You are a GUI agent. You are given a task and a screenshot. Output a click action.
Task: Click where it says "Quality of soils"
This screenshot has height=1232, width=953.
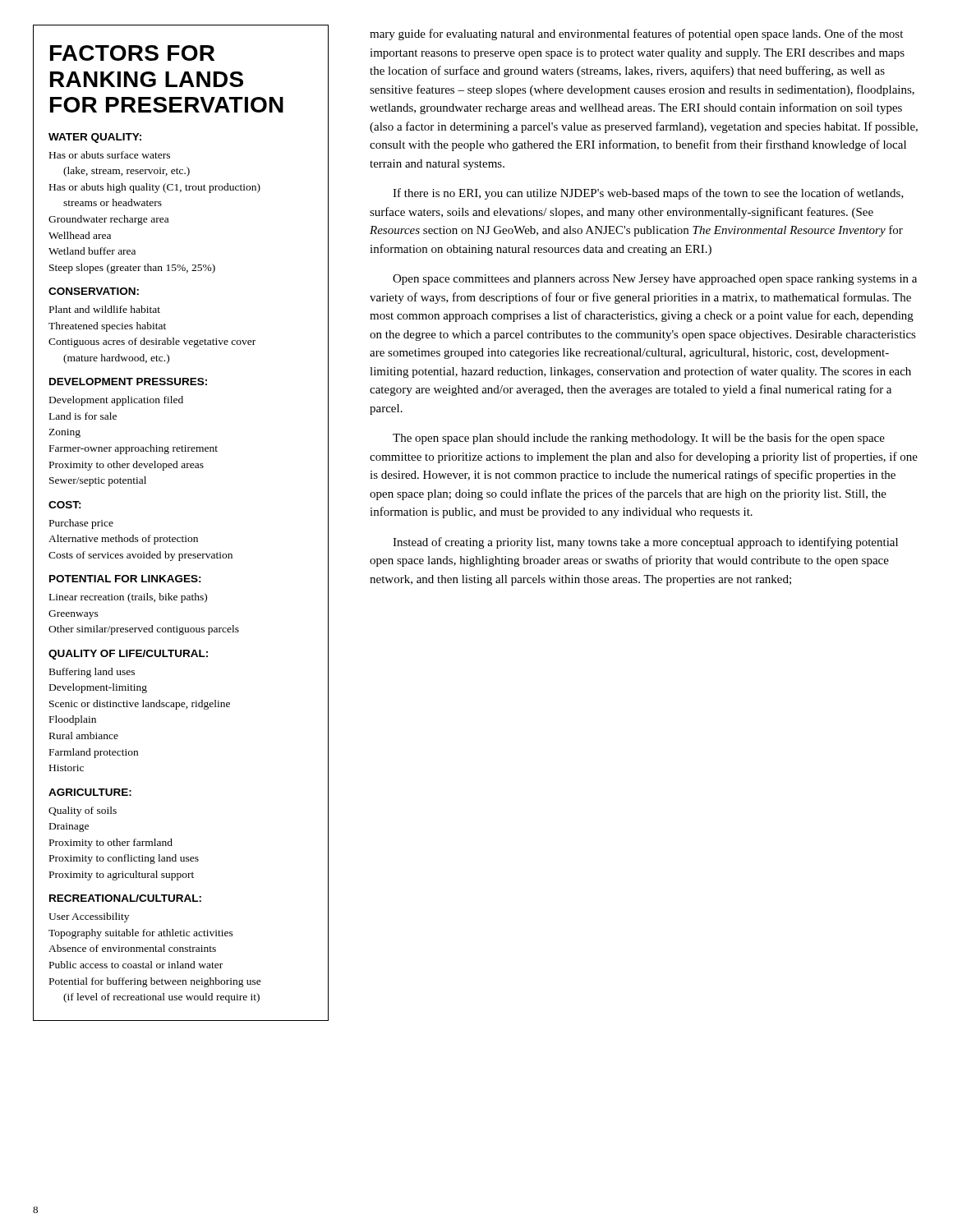tap(83, 810)
